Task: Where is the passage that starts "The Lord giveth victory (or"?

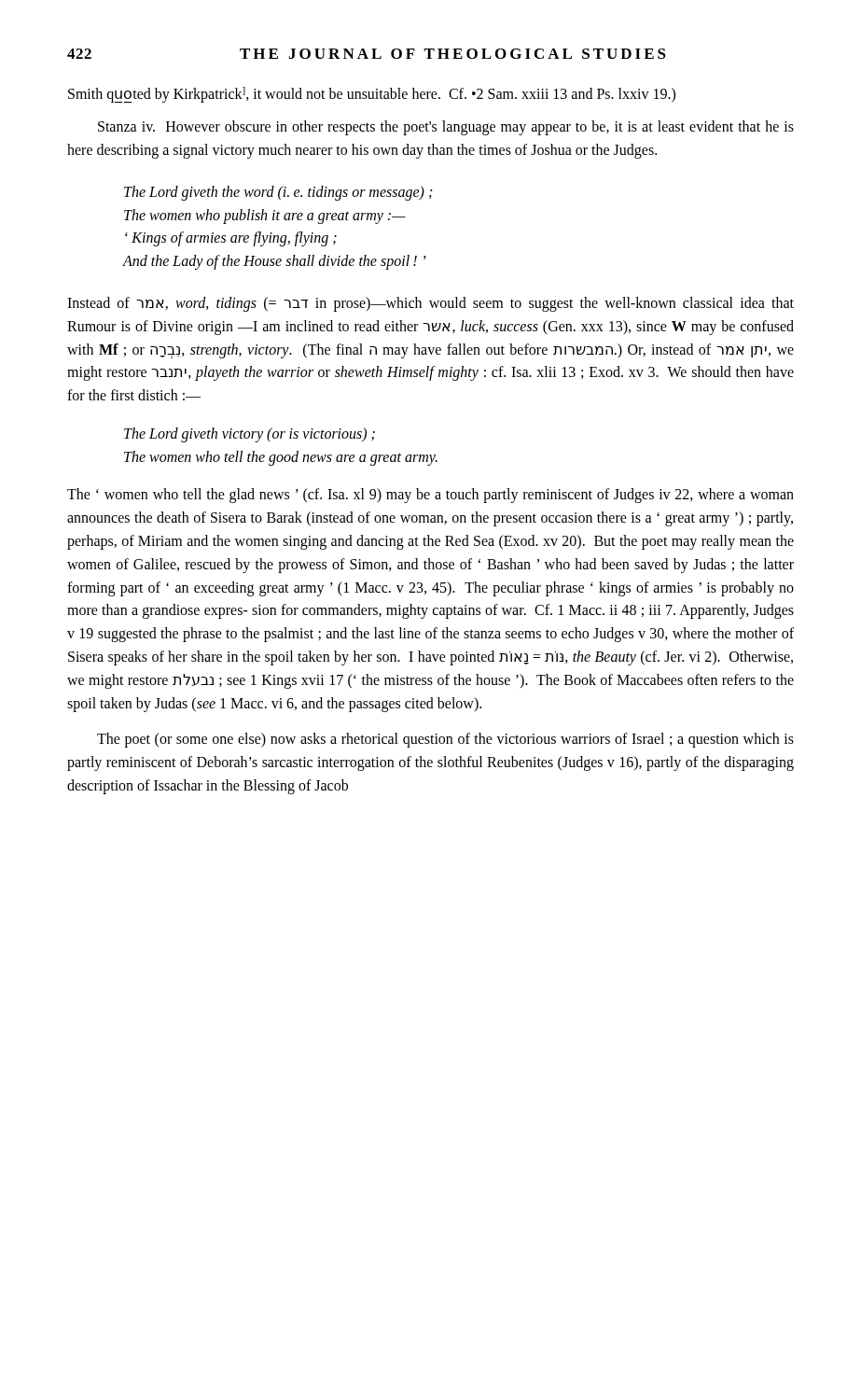Action: [x=250, y=435]
